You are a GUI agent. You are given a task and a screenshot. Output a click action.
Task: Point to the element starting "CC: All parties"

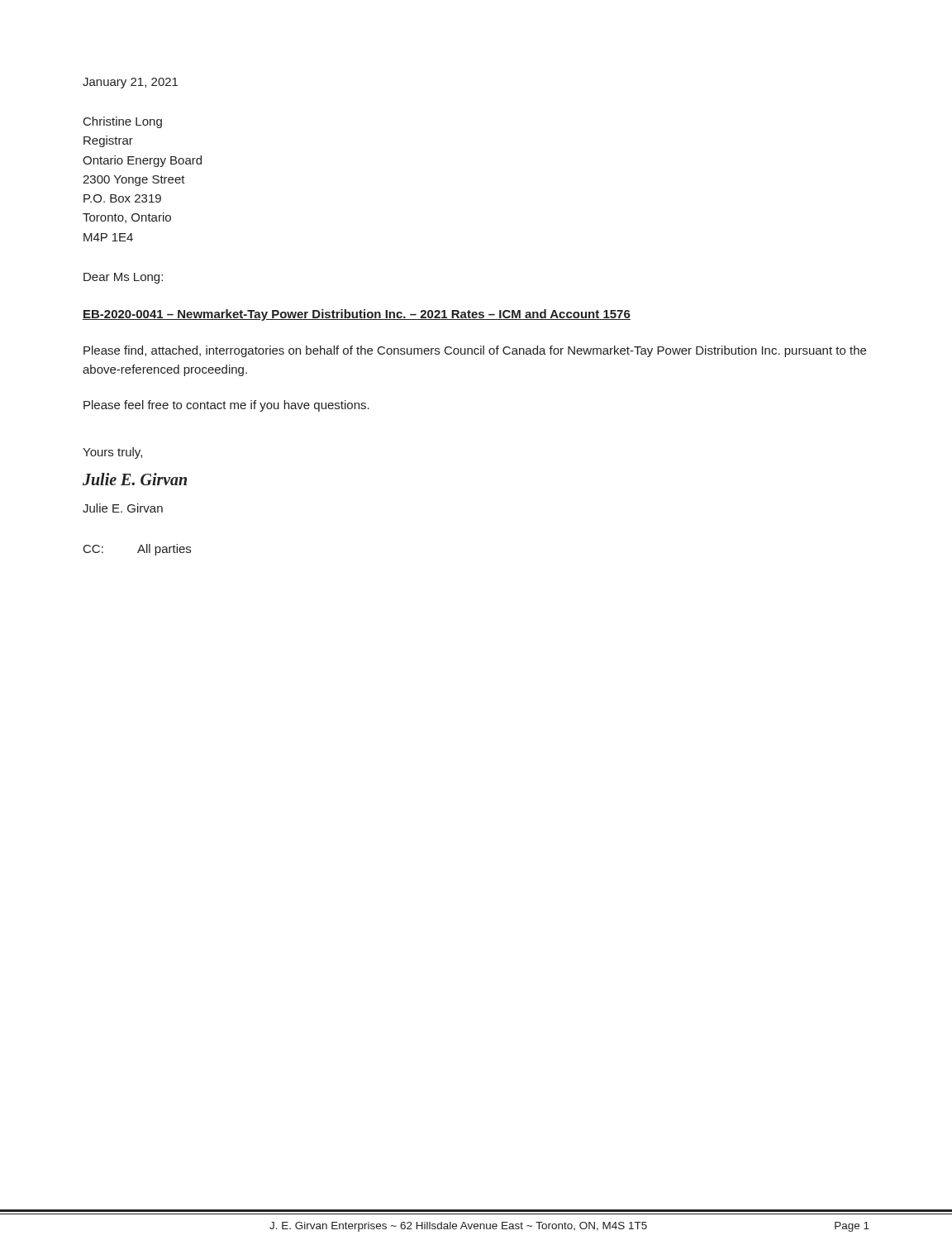(x=137, y=548)
